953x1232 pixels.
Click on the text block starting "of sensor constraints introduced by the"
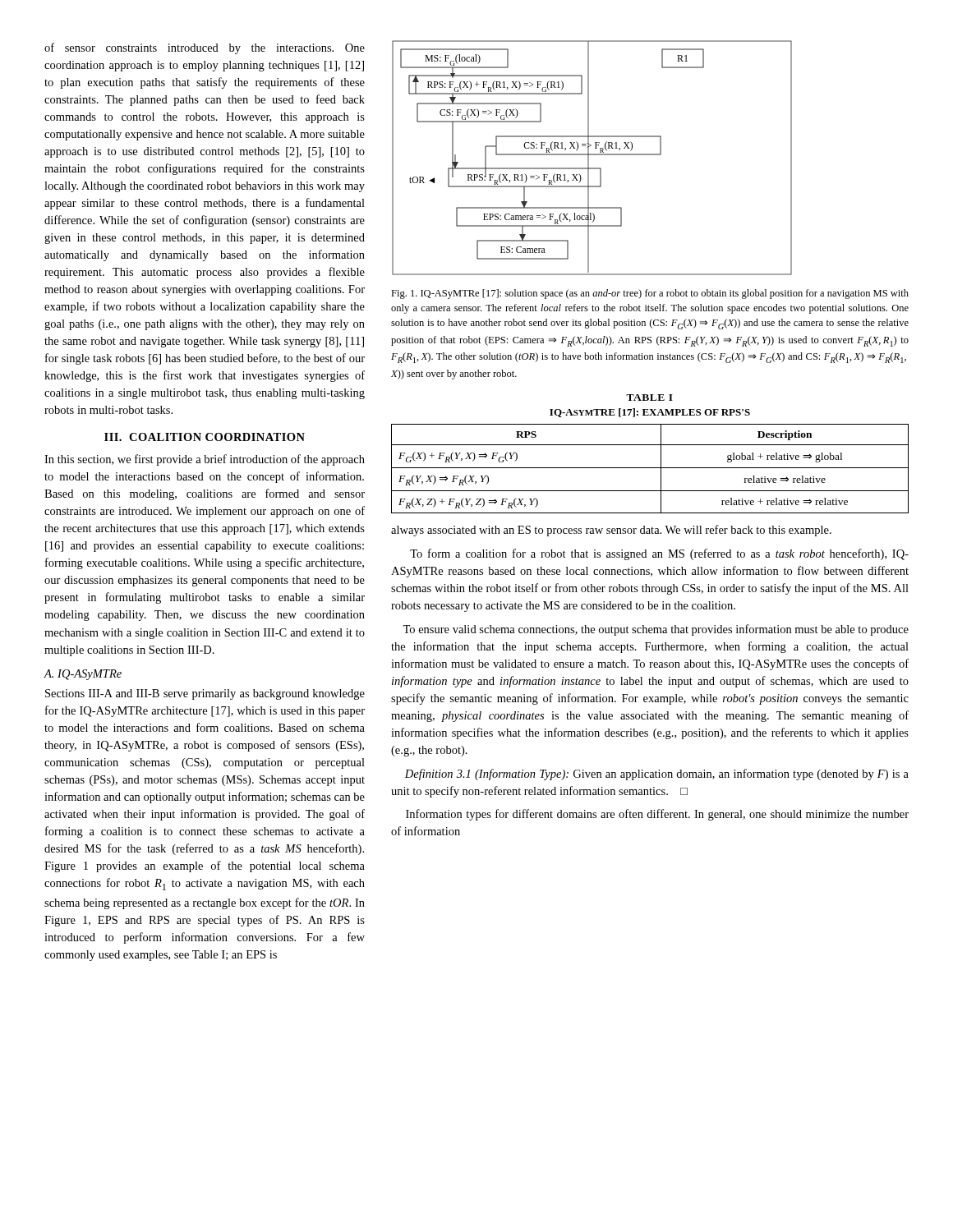point(205,229)
